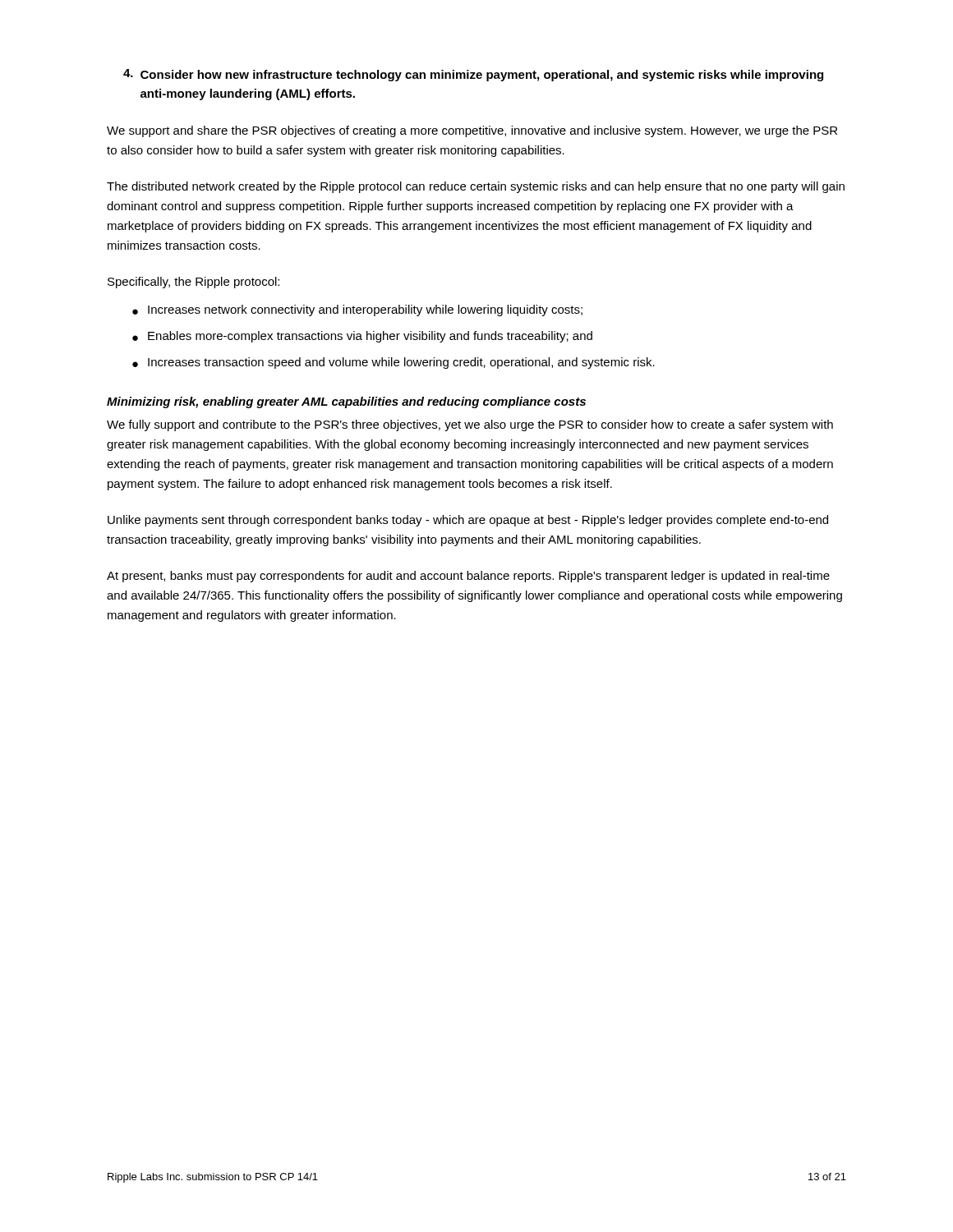Find the region starting "● Increases network connectivity and"
The width and height of the screenshot is (953, 1232).
[357, 310]
